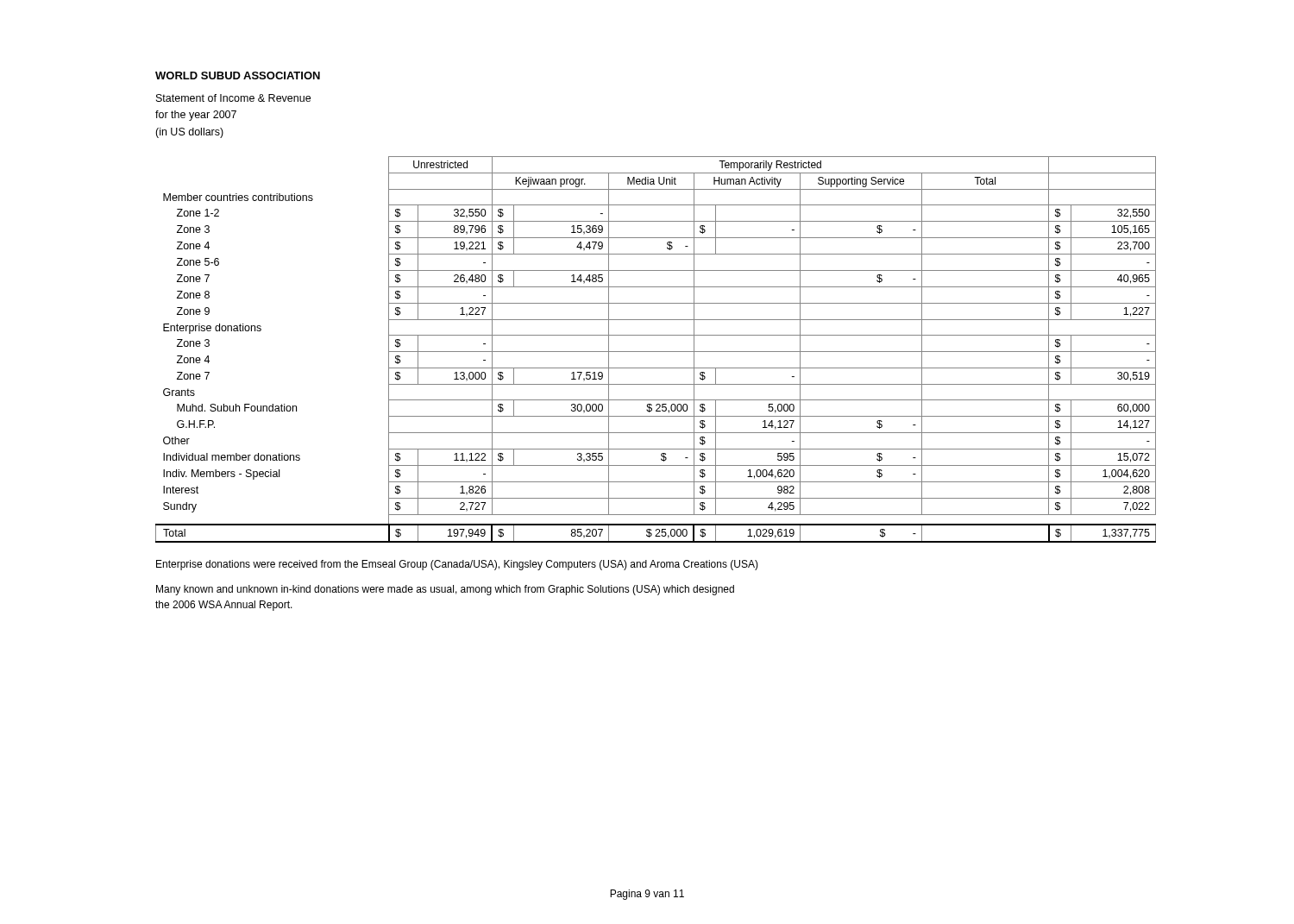Where is the passage that starts "Statement of Income &"?
Viewport: 1294px width, 924px height.
tap(233, 115)
